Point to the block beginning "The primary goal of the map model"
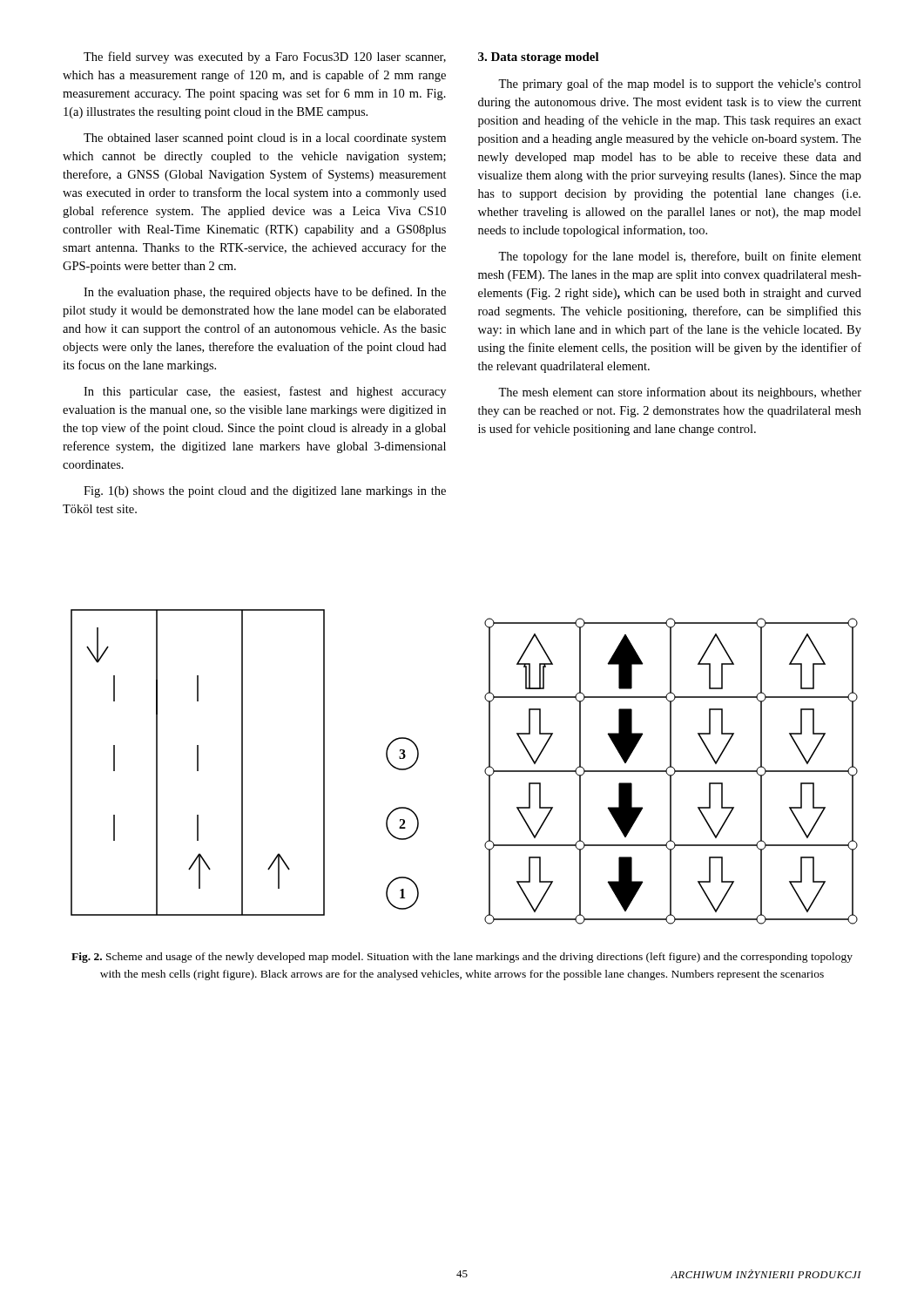 [x=669, y=257]
